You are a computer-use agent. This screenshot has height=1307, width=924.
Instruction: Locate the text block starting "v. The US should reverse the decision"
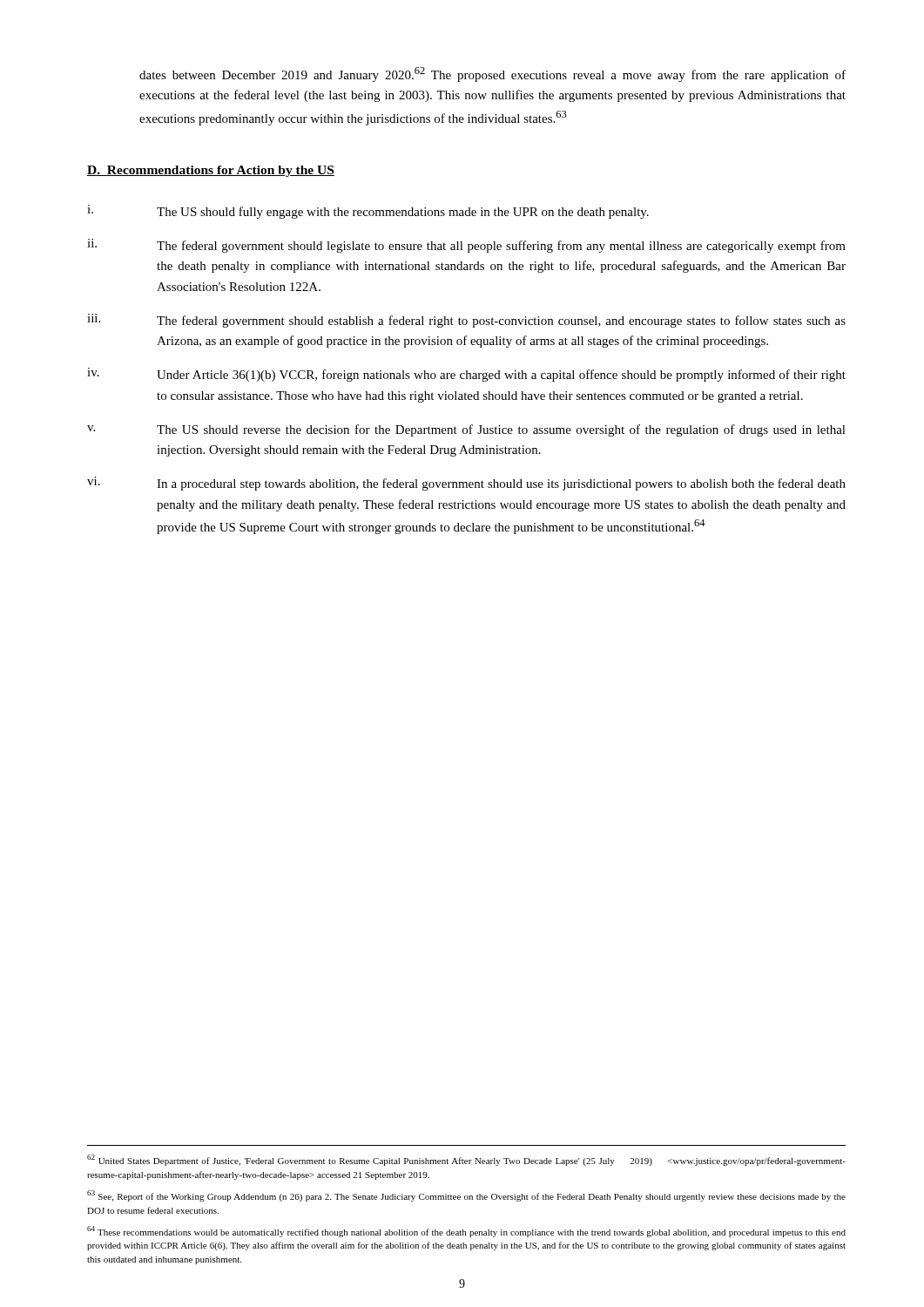pyautogui.click(x=466, y=440)
